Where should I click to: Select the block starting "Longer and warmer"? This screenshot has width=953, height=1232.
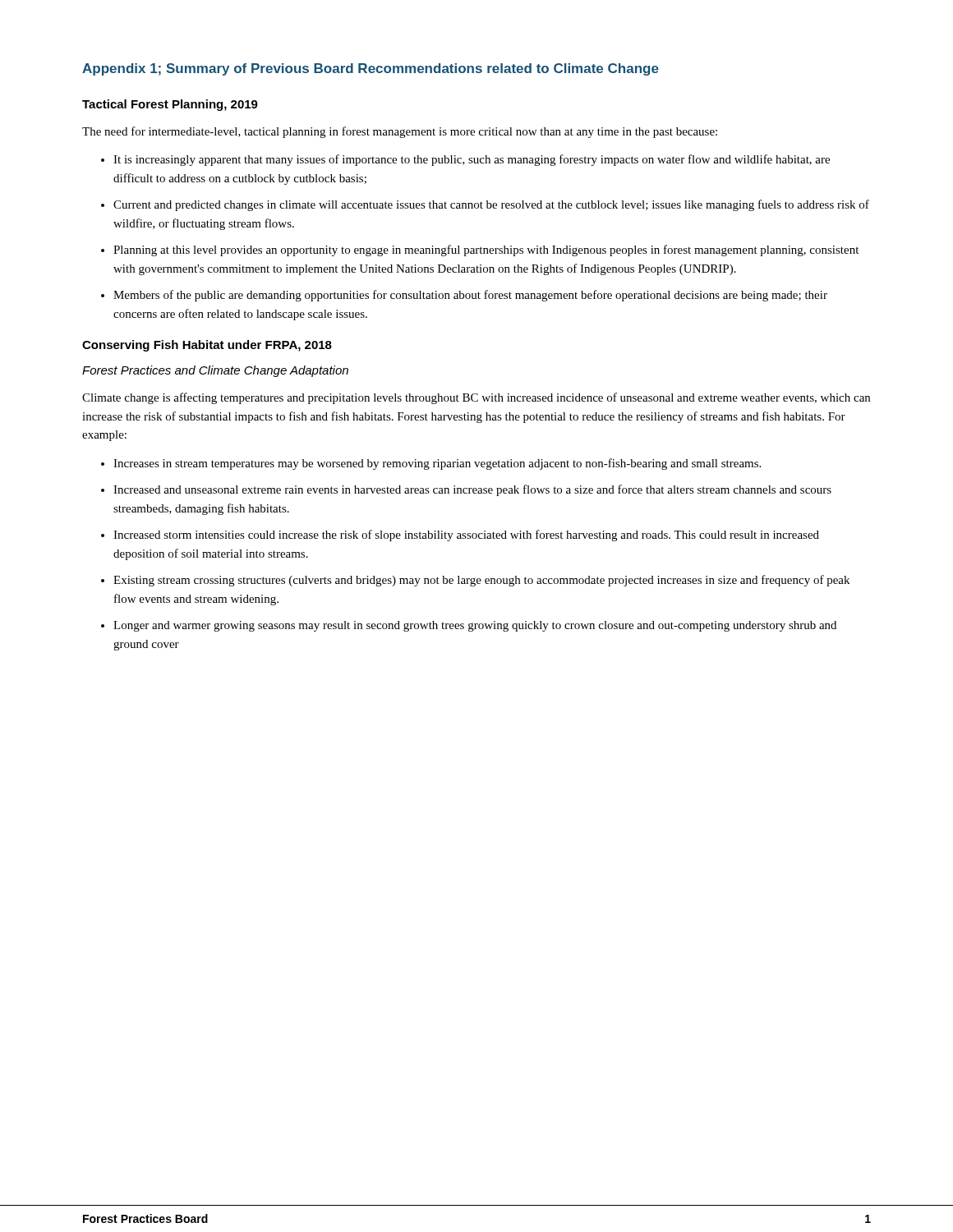point(475,635)
